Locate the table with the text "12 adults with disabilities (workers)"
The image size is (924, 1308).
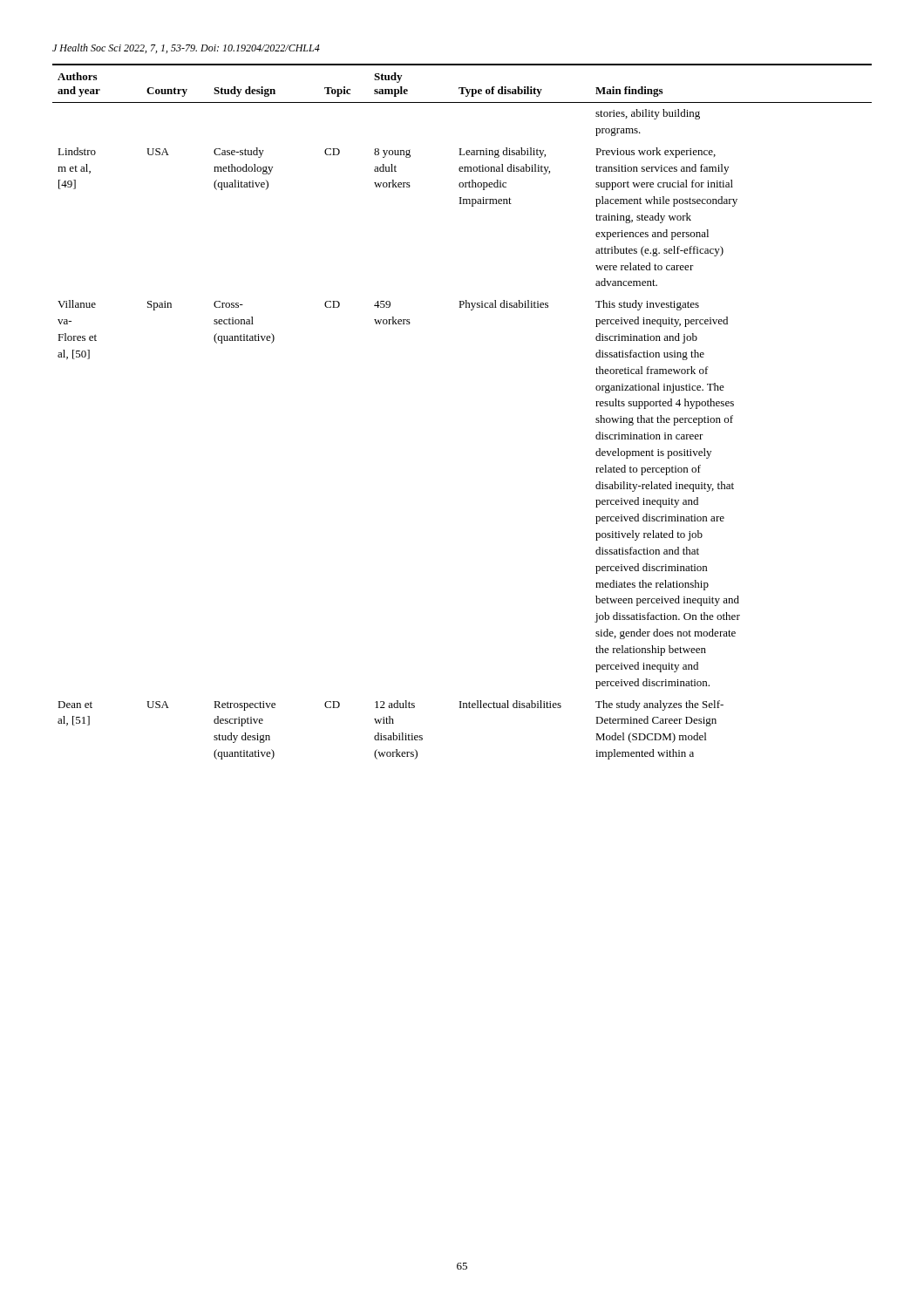click(462, 414)
